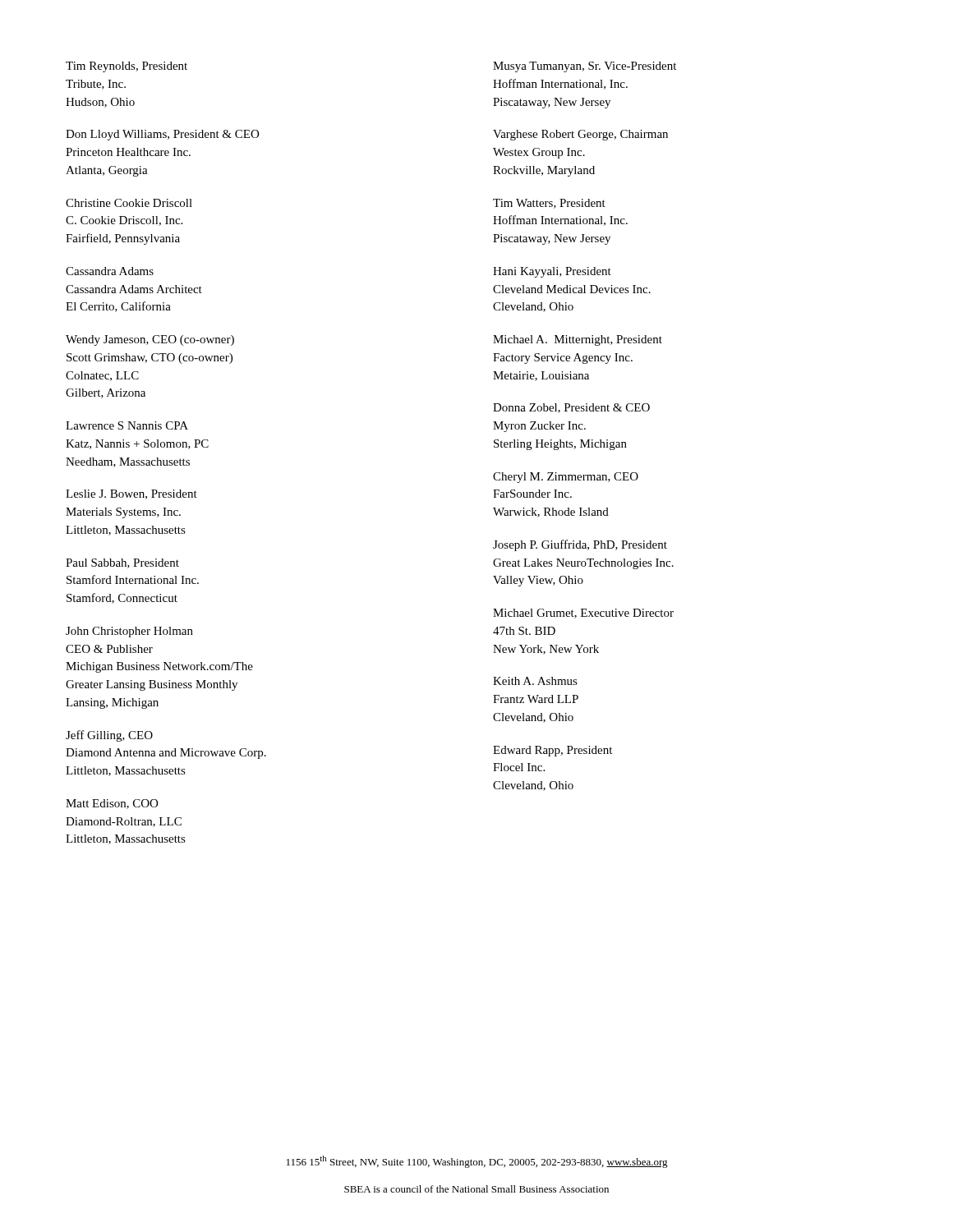This screenshot has height=1232, width=953.
Task: Locate the list item containing "Hani Kayyali, President Cleveland Medical Devices Inc. Cleveland,"
Action: 552,272
